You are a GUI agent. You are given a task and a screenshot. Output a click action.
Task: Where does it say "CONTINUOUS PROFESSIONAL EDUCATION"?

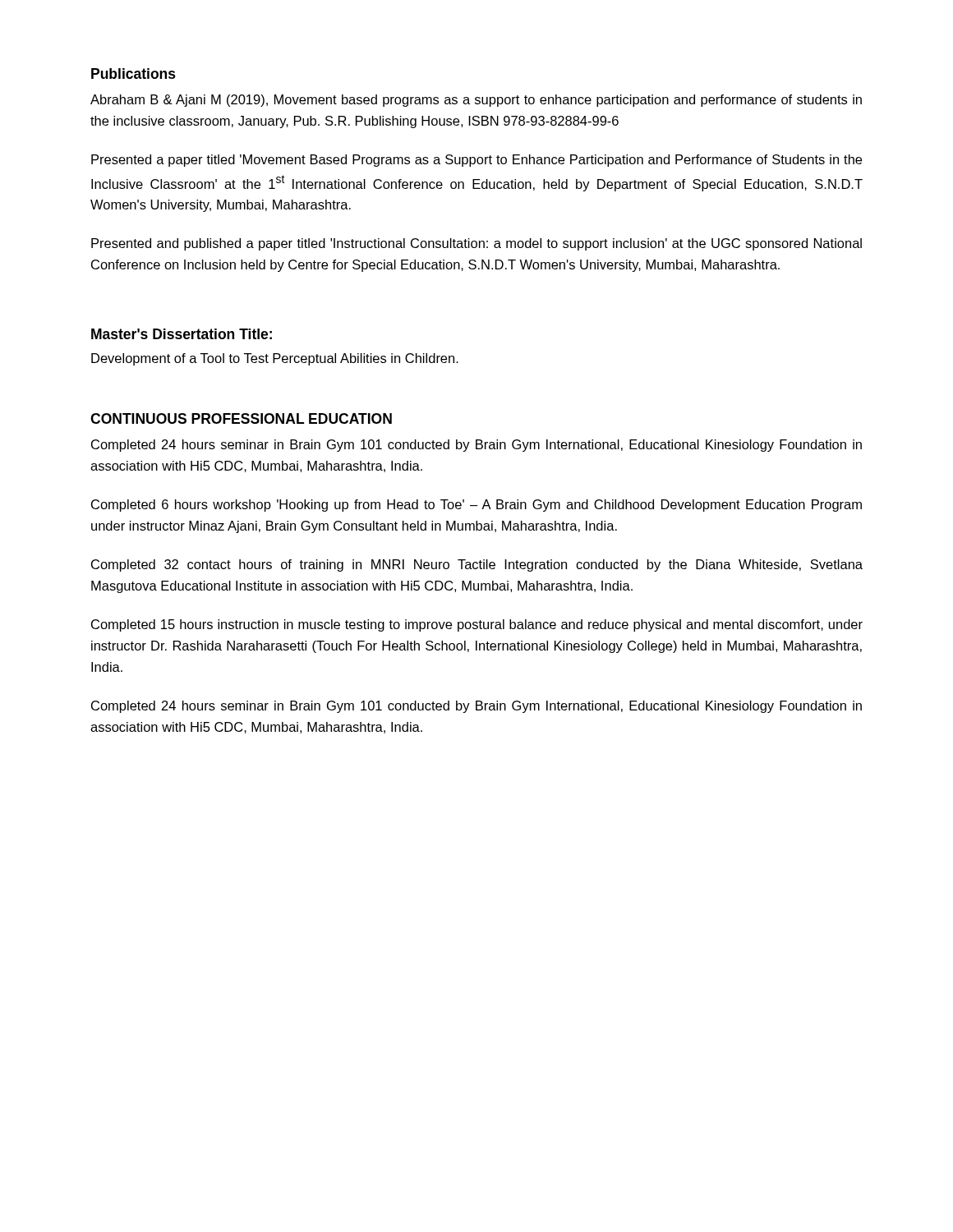[x=241, y=419]
